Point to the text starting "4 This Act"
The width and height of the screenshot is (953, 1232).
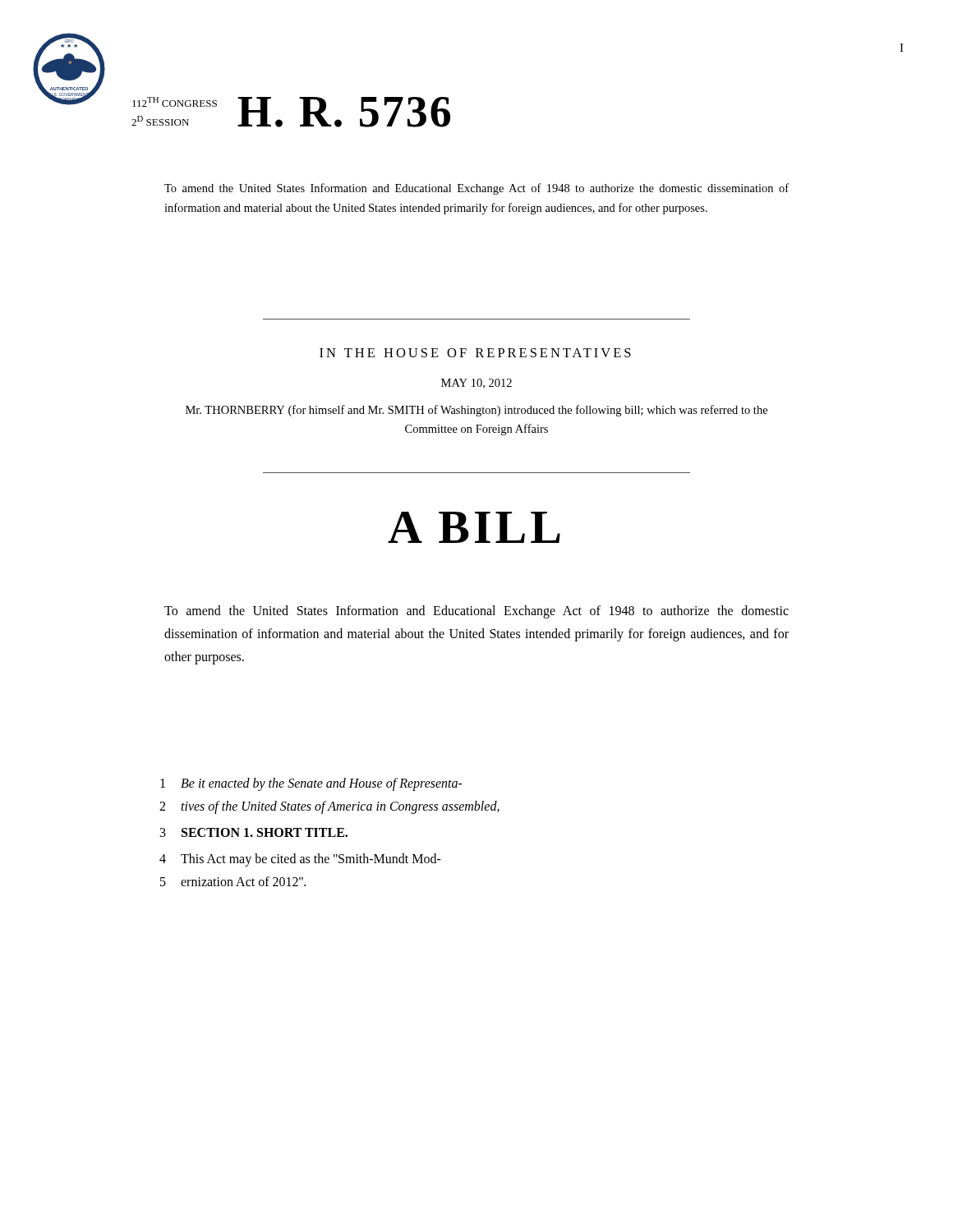coord(300,860)
